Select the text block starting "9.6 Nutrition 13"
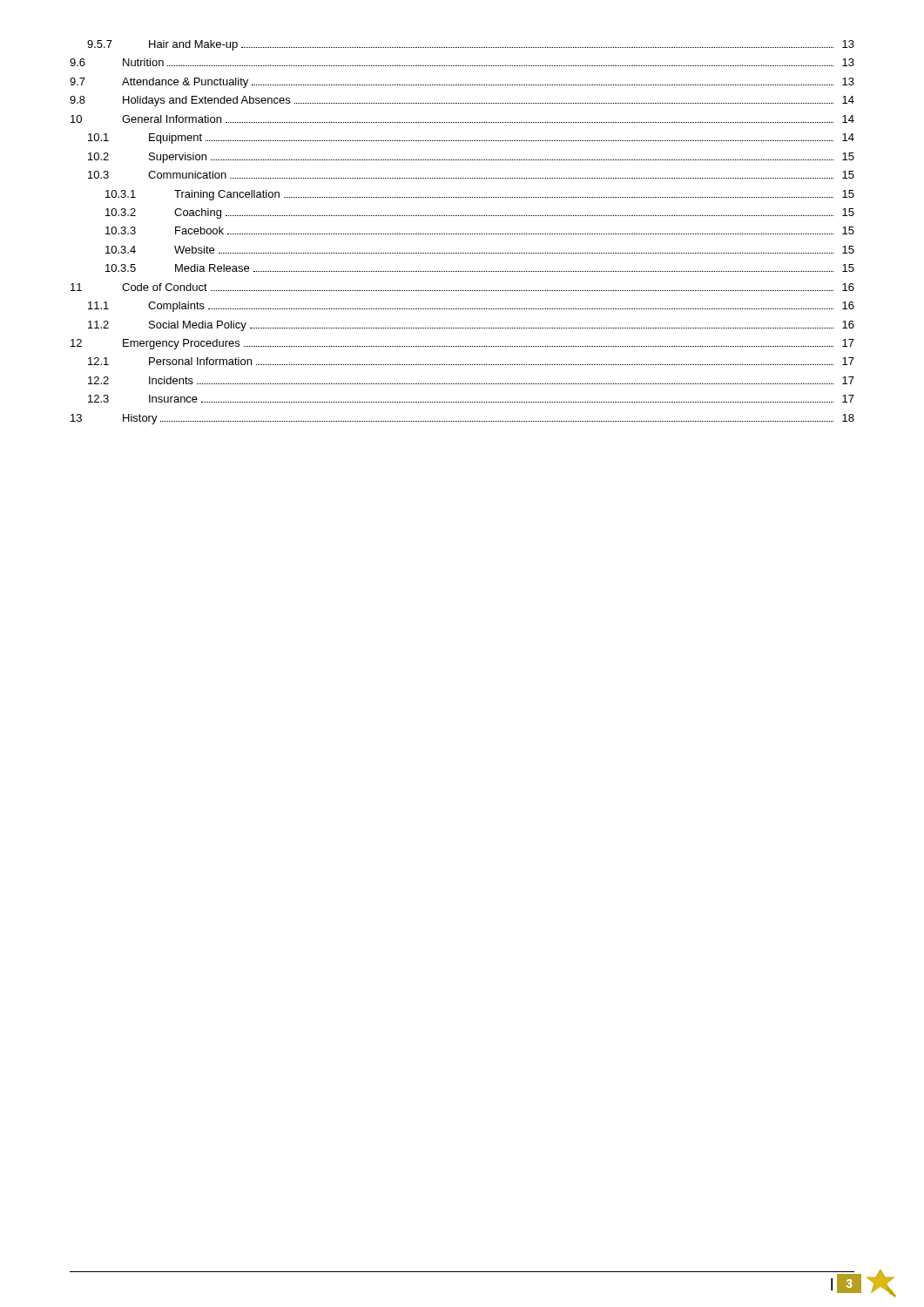This screenshot has height=1307, width=924. coord(462,63)
